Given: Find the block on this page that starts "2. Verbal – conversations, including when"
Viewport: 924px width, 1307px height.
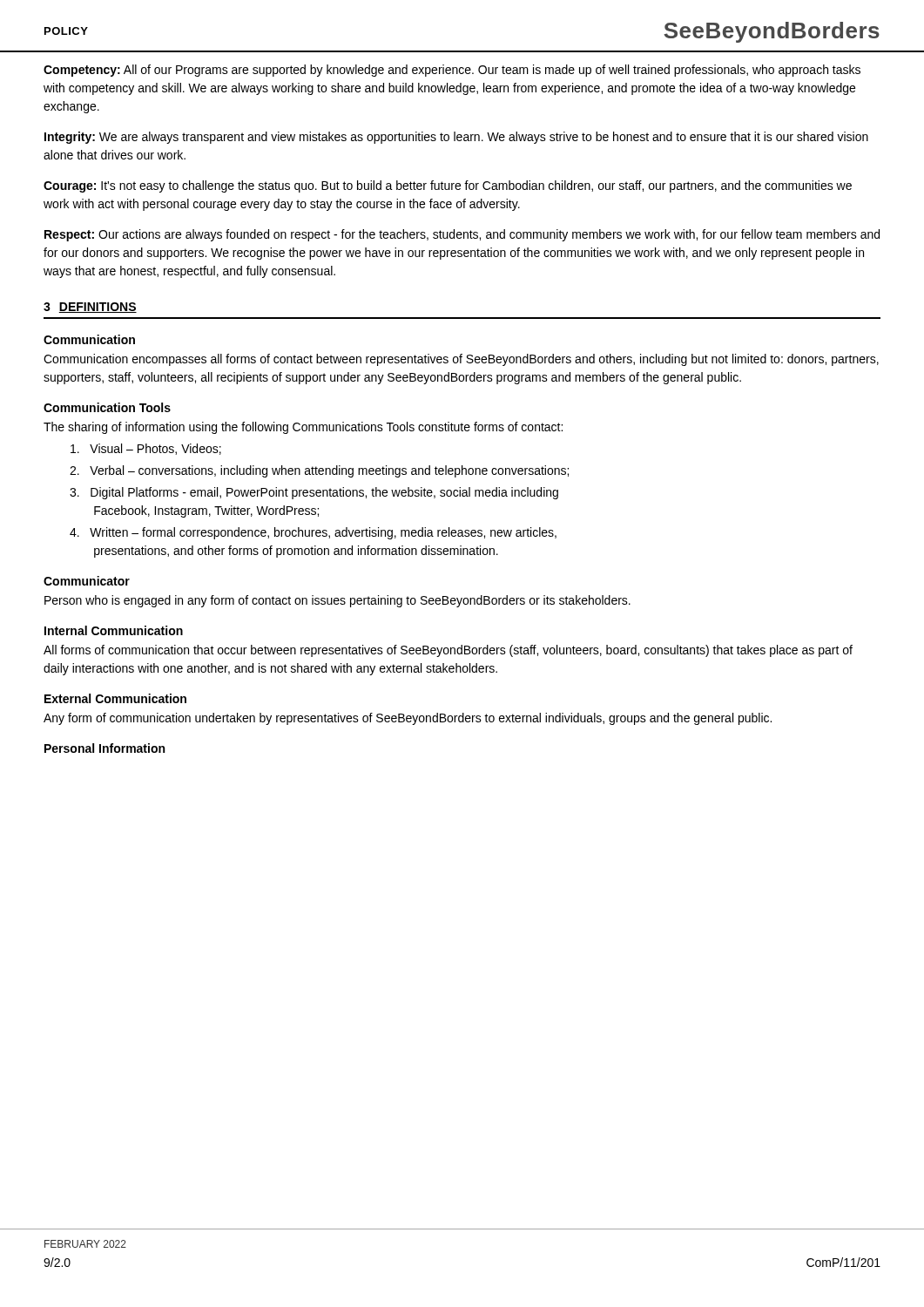Looking at the screenshot, I should pyautogui.click(x=320, y=471).
